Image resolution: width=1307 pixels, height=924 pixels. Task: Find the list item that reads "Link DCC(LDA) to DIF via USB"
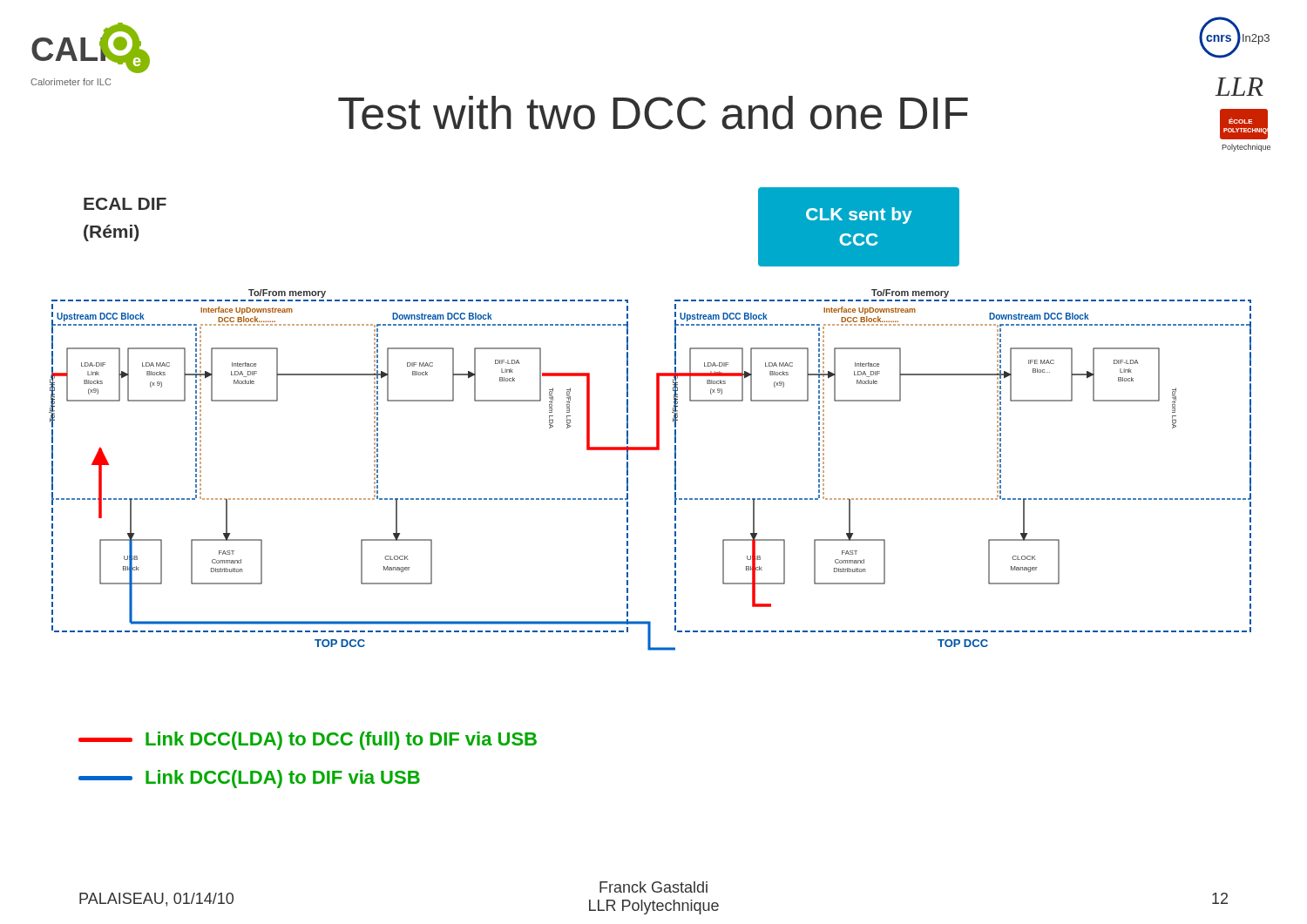249,778
